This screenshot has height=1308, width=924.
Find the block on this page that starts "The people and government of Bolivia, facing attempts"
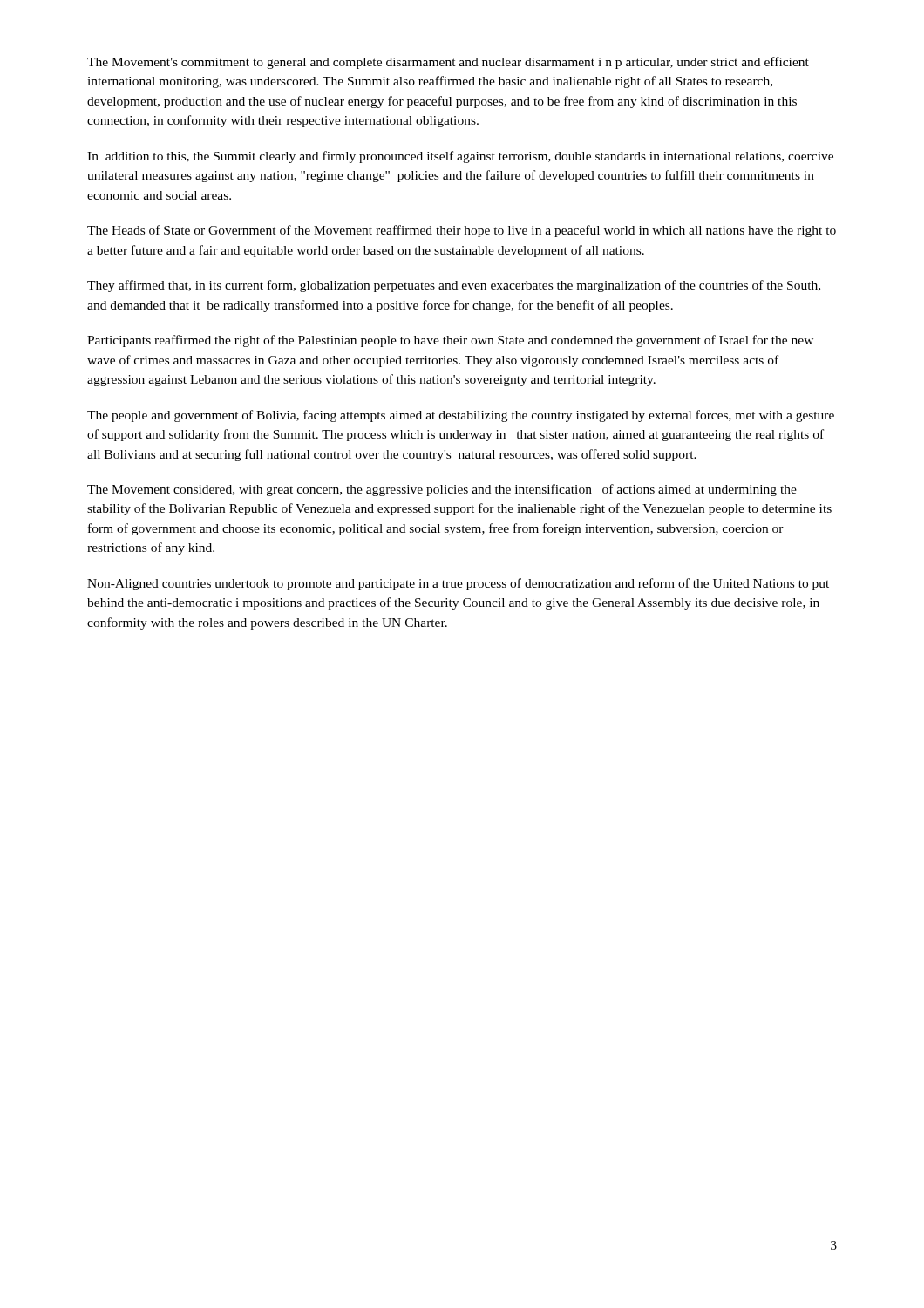tap(461, 434)
